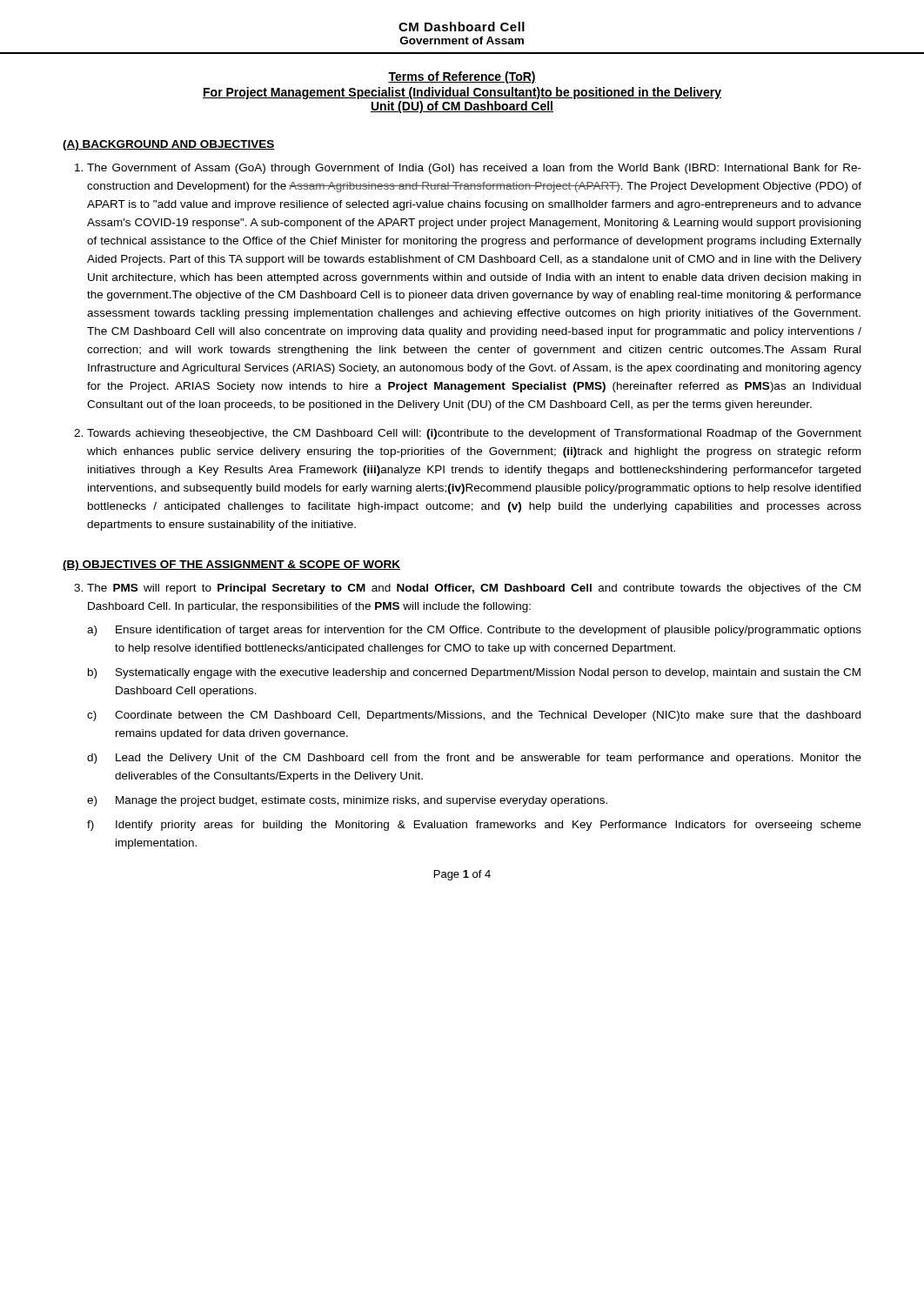Screen dimensions: 1305x924
Task: Select the region starting "f) Identify priority areas for"
Action: pos(474,834)
